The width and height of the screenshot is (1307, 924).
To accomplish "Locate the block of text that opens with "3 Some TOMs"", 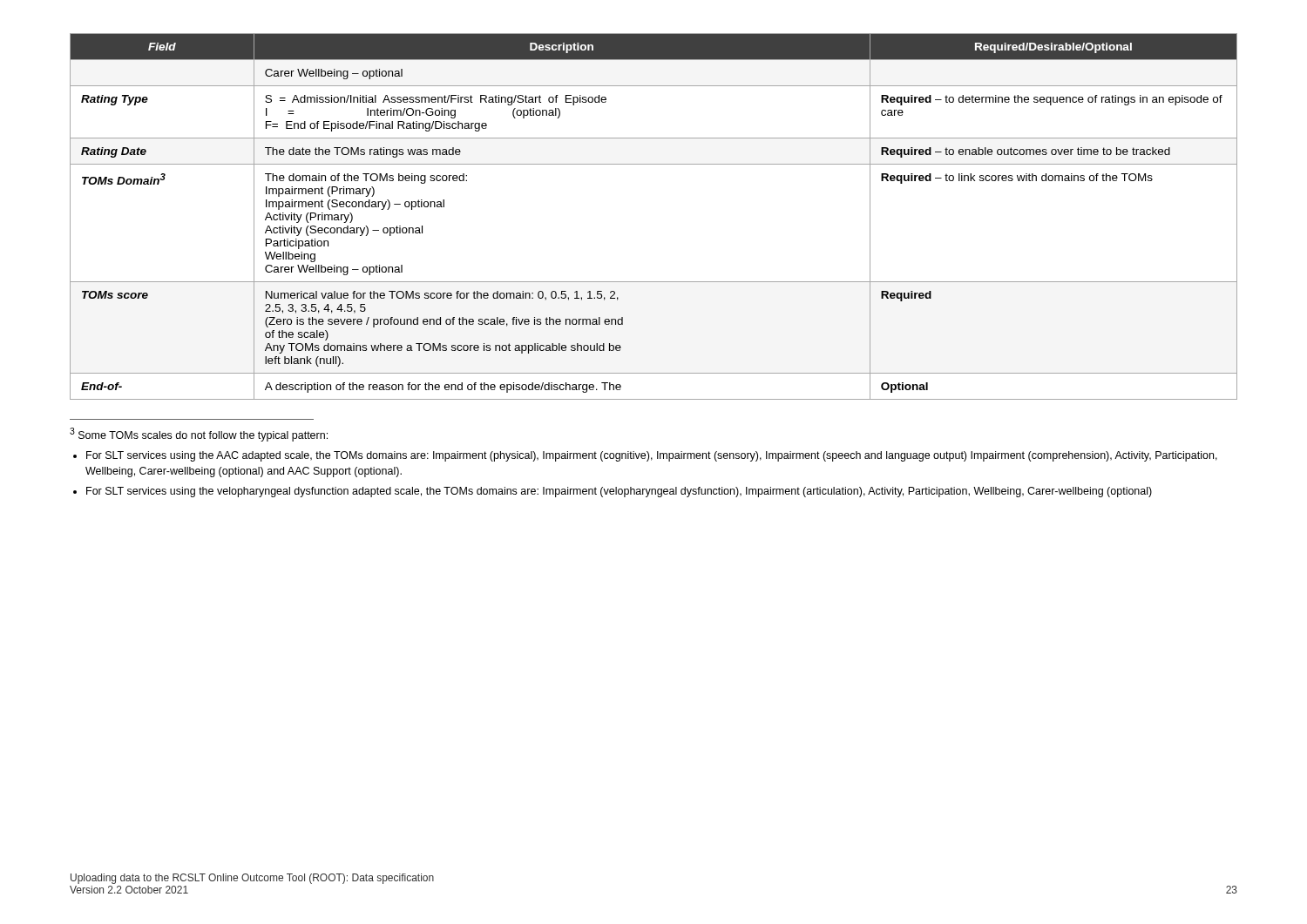I will pyautogui.click(x=654, y=463).
